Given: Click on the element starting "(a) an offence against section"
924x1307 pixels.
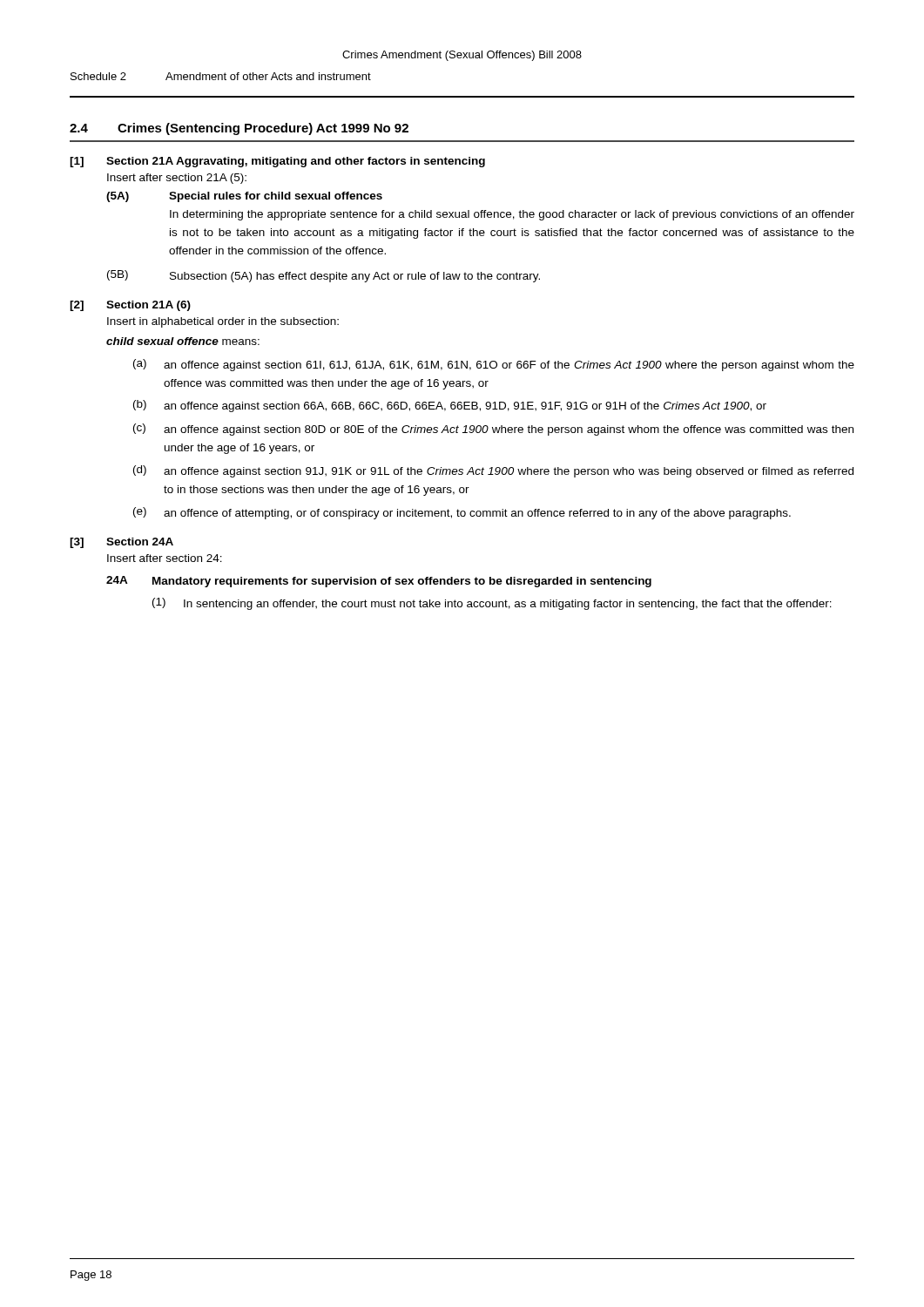Looking at the screenshot, I should click(x=493, y=374).
